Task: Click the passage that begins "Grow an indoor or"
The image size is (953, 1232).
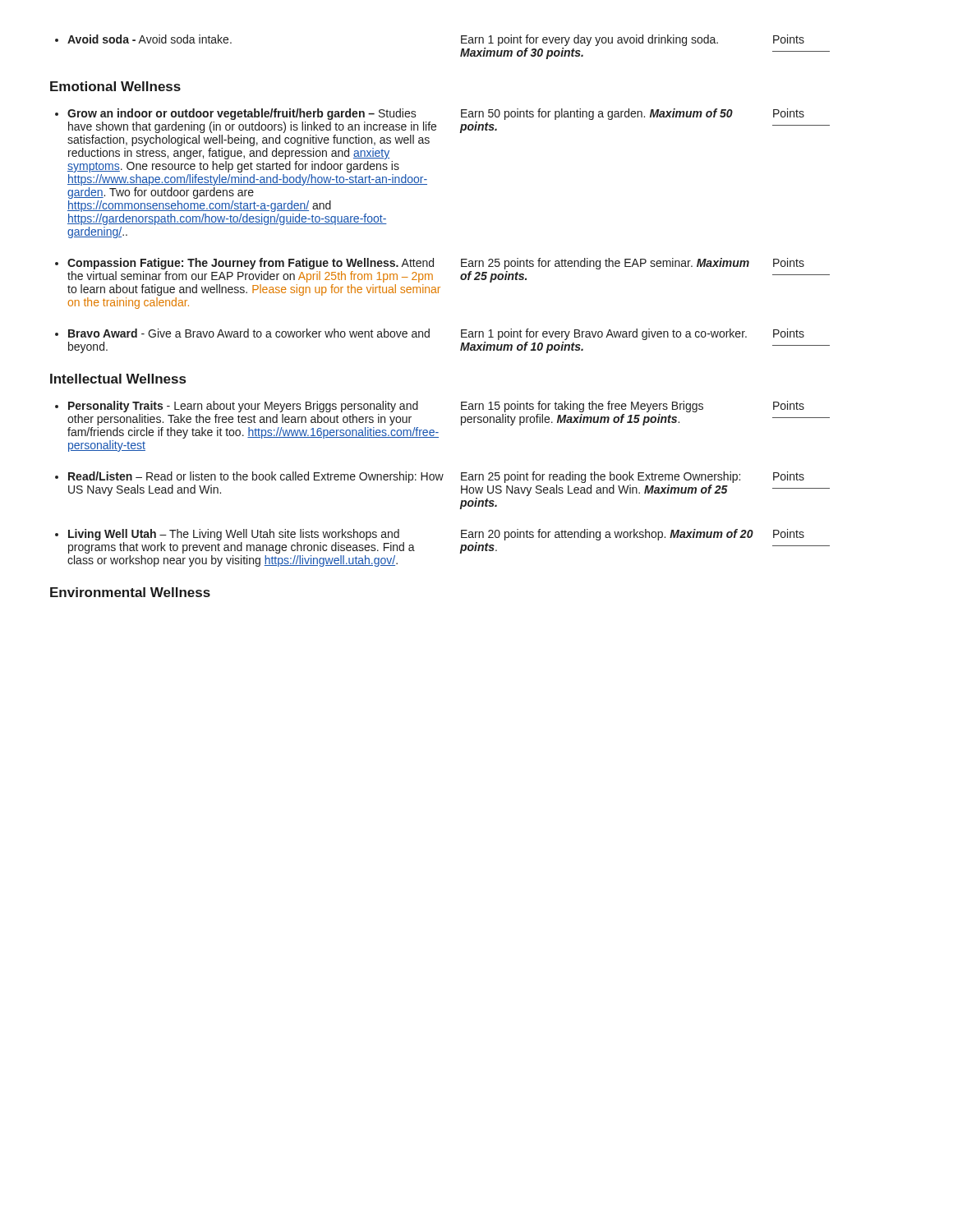Action: coord(232,113)
